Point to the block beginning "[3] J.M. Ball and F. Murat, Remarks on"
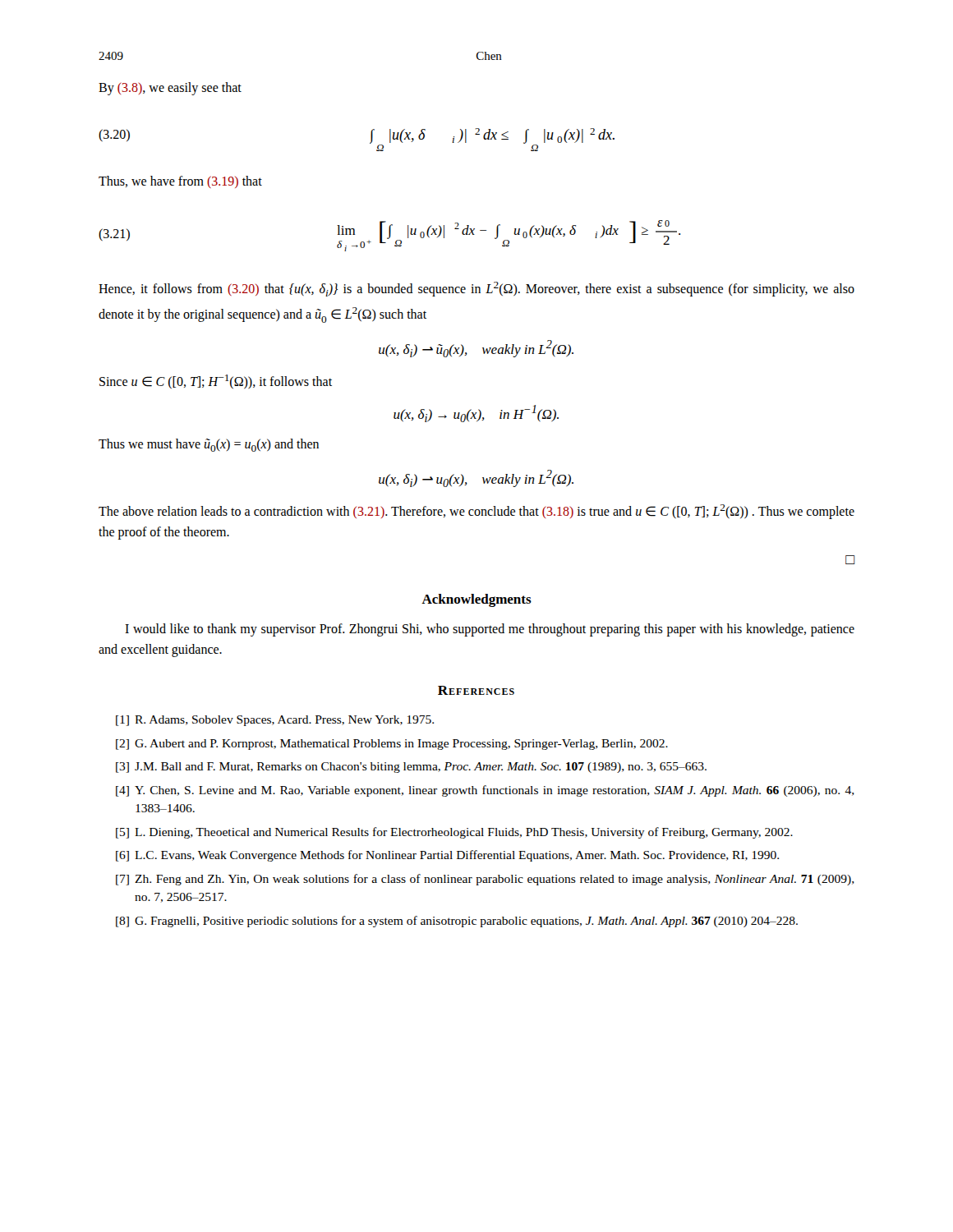The height and width of the screenshot is (1232, 953). (476, 767)
